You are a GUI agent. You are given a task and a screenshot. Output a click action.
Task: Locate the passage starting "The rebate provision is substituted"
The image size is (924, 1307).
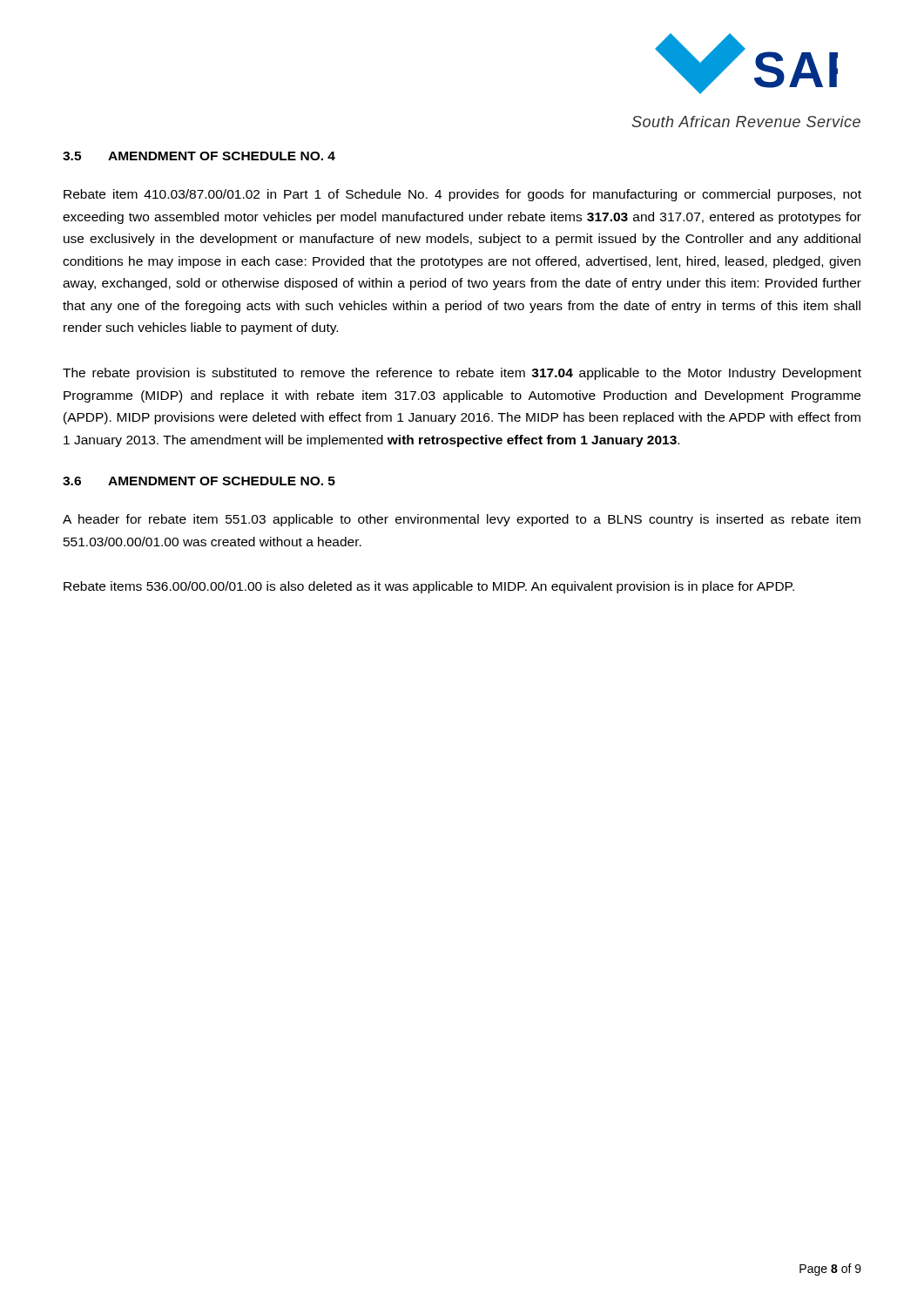point(462,406)
